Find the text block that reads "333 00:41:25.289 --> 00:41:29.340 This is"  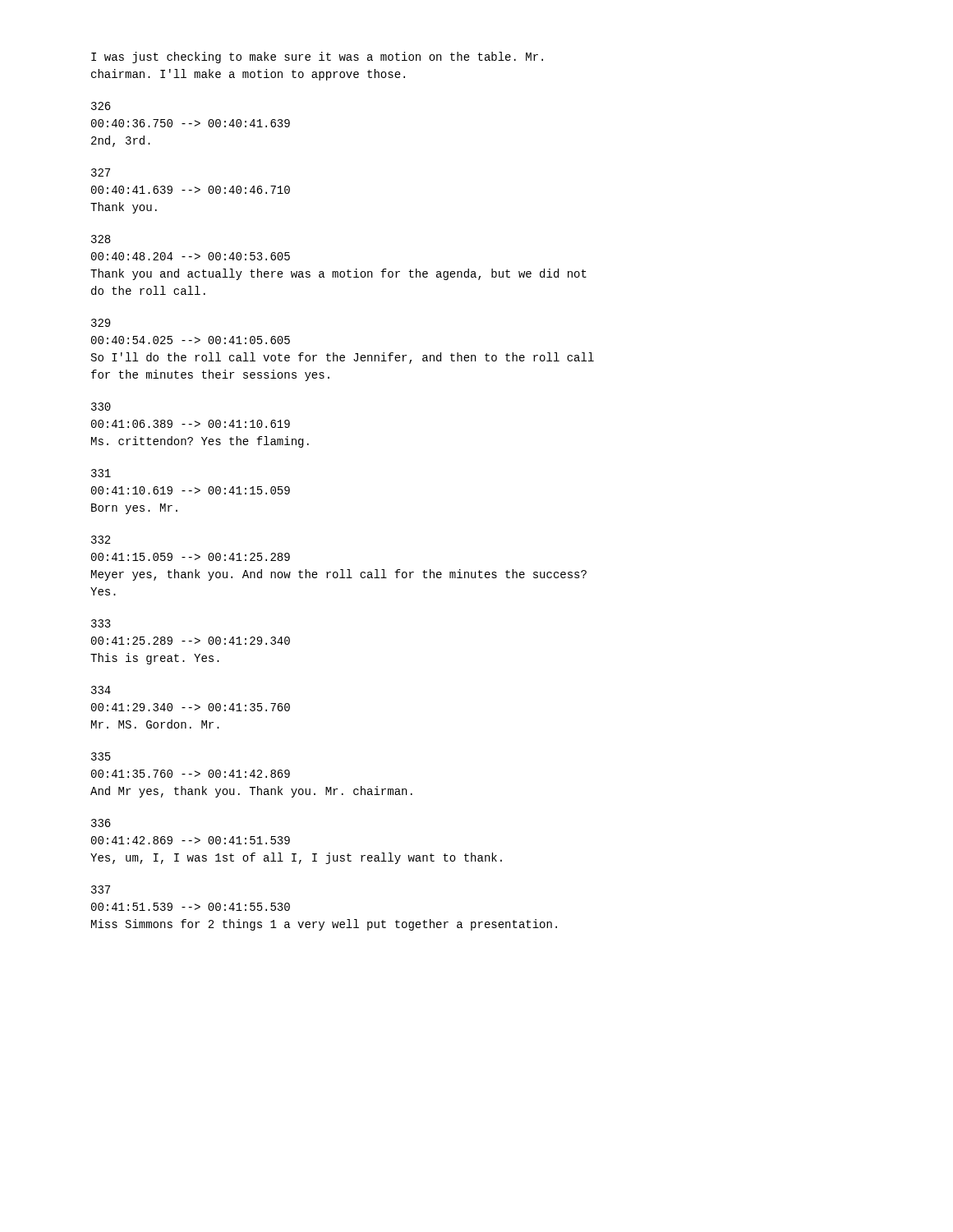pyautogui.click(x=190, y=641)
